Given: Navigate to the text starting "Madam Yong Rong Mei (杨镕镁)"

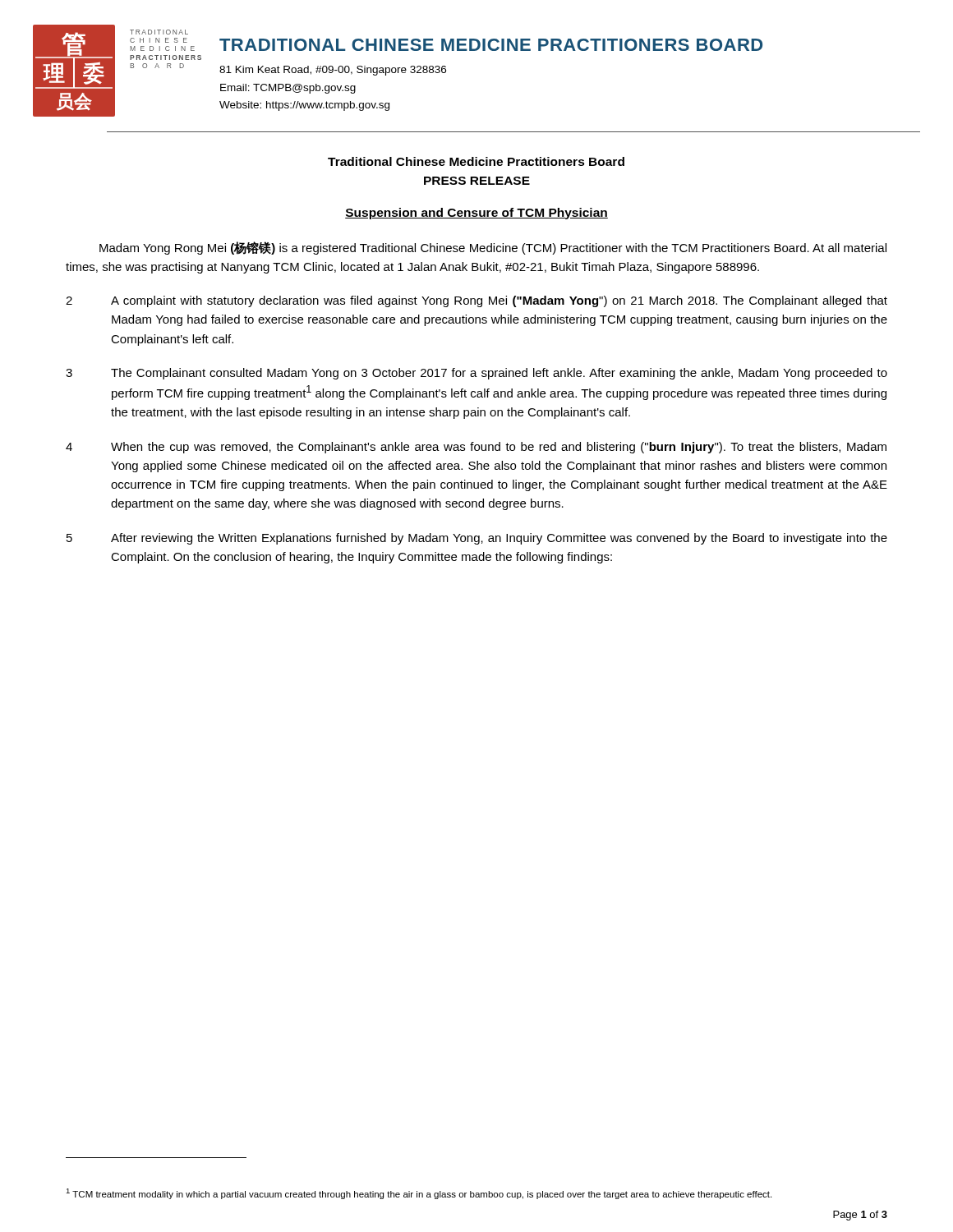Looking at the screenshot, I should coord(476,257).
